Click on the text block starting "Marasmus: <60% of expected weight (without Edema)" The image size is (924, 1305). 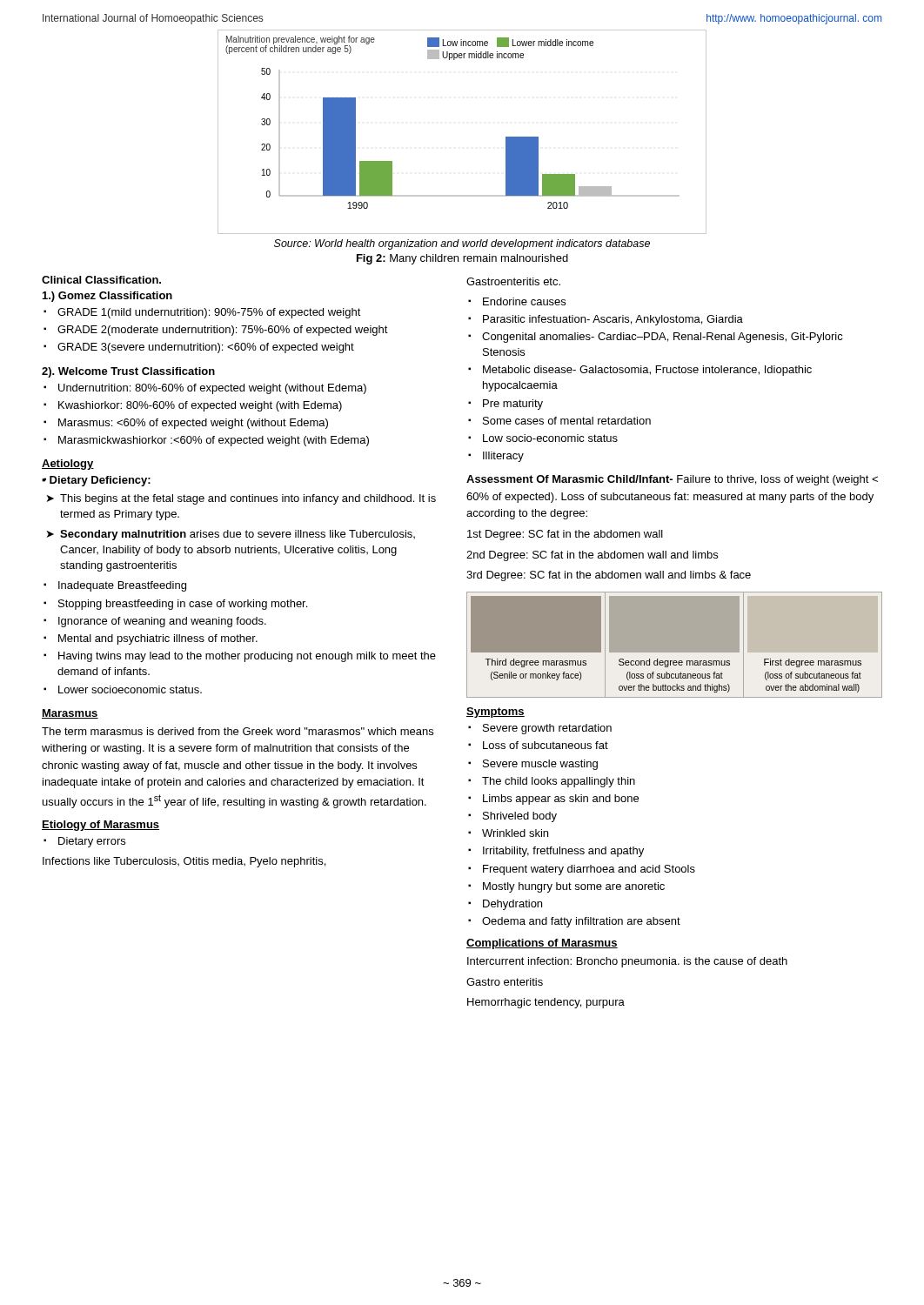pos(193,422)
